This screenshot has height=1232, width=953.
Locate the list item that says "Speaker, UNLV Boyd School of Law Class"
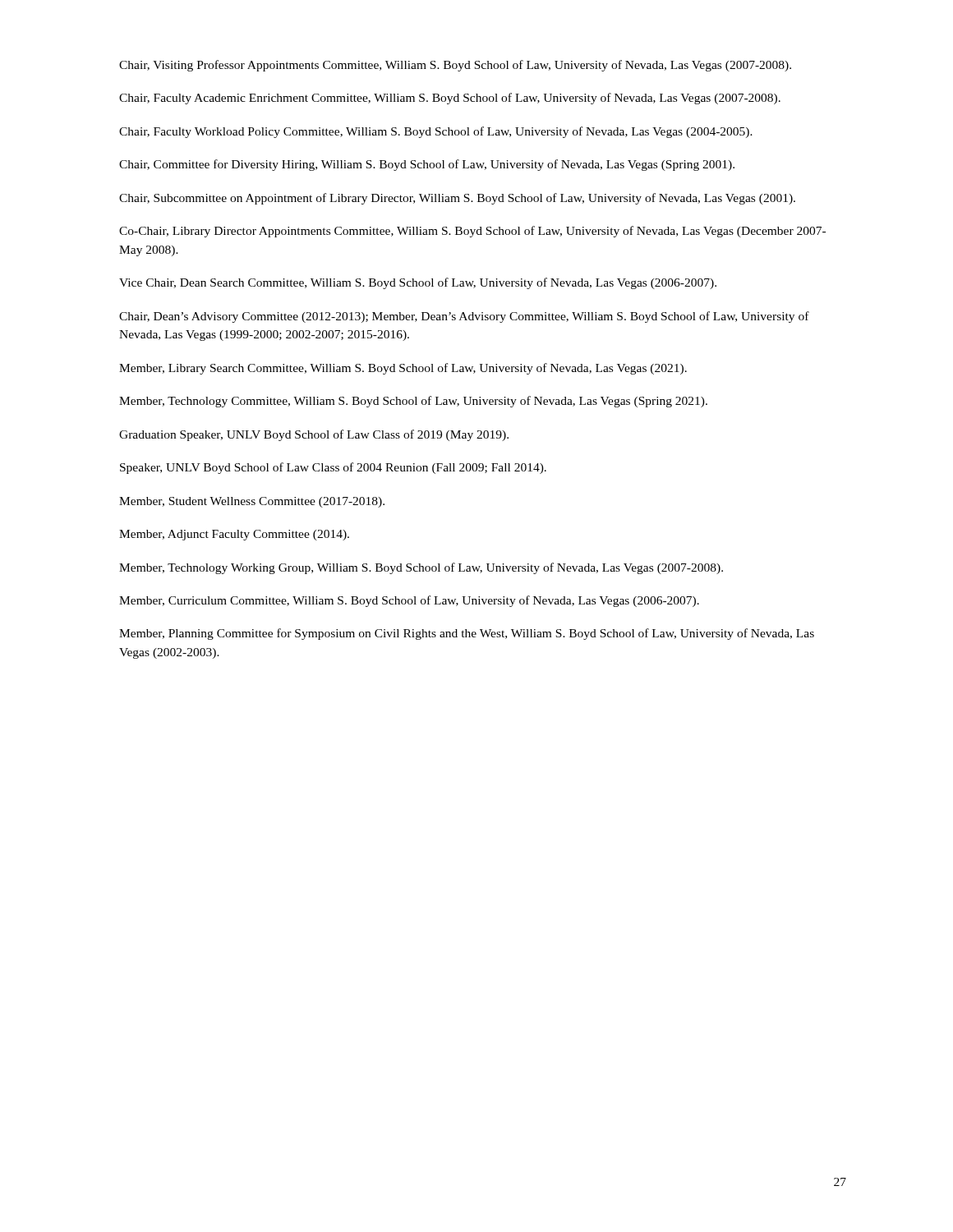coord(333,467)
